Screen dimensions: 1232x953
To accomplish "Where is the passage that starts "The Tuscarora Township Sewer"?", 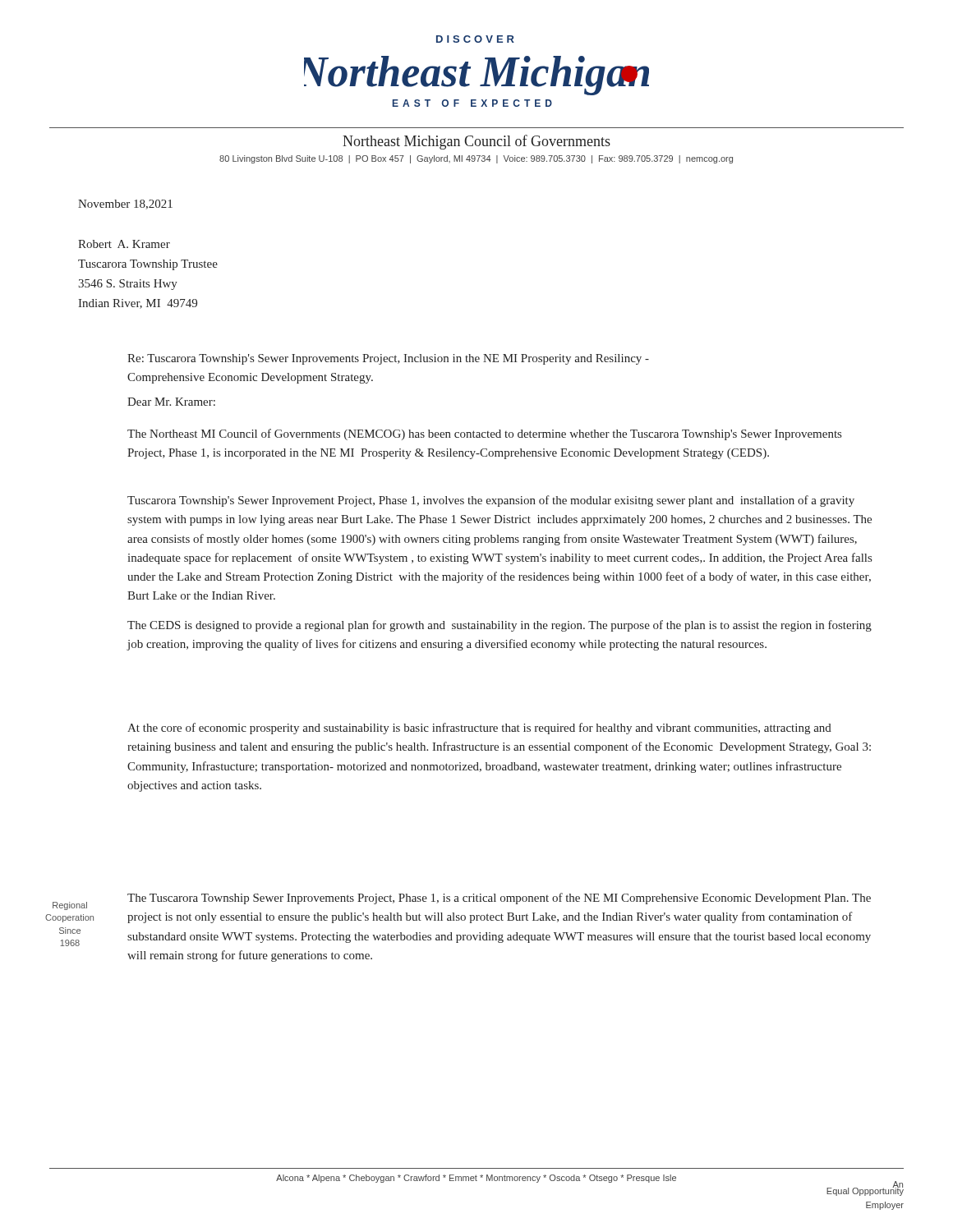I will [x=499, y=926].
